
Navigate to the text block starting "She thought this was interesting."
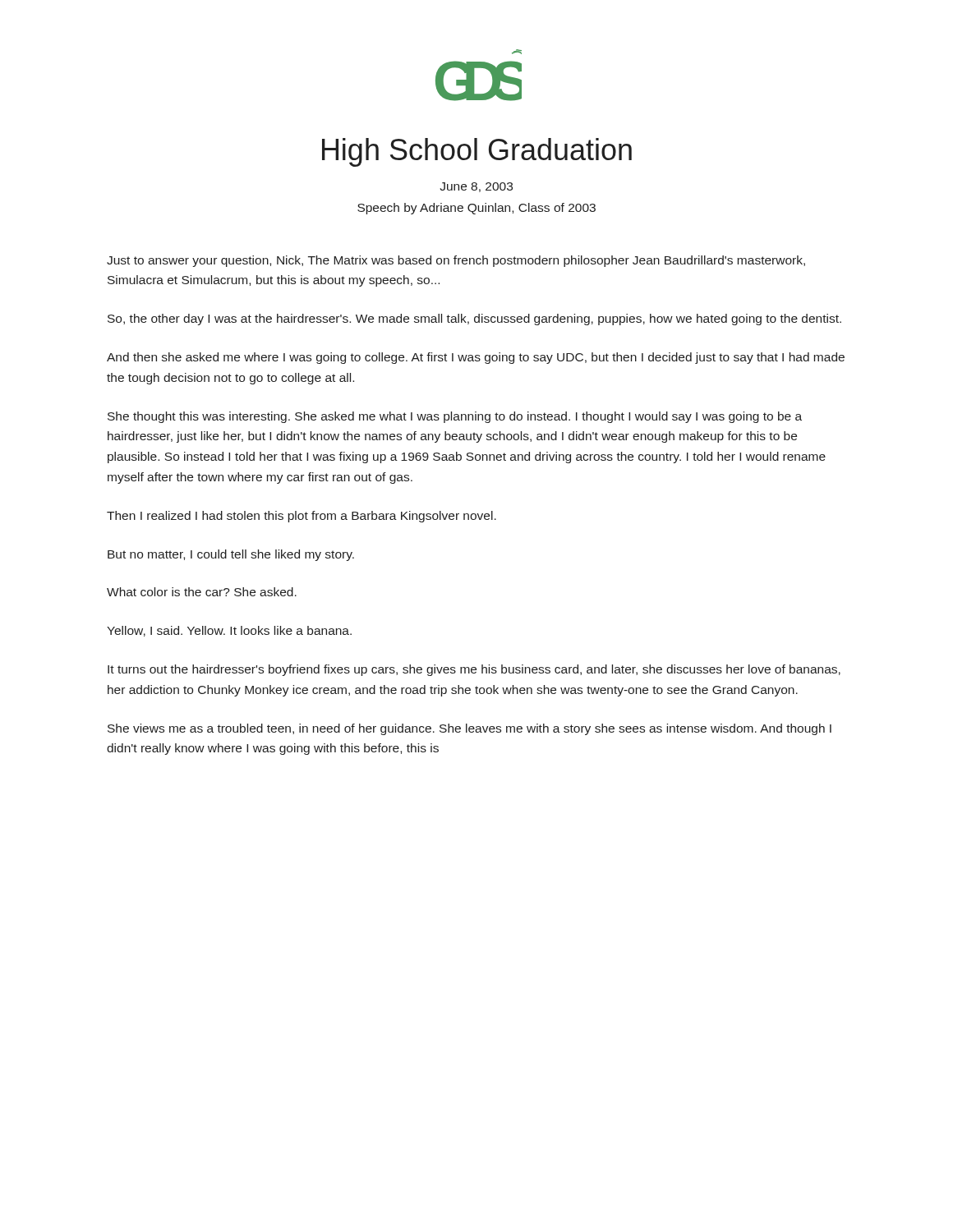(x=466, y=446)
